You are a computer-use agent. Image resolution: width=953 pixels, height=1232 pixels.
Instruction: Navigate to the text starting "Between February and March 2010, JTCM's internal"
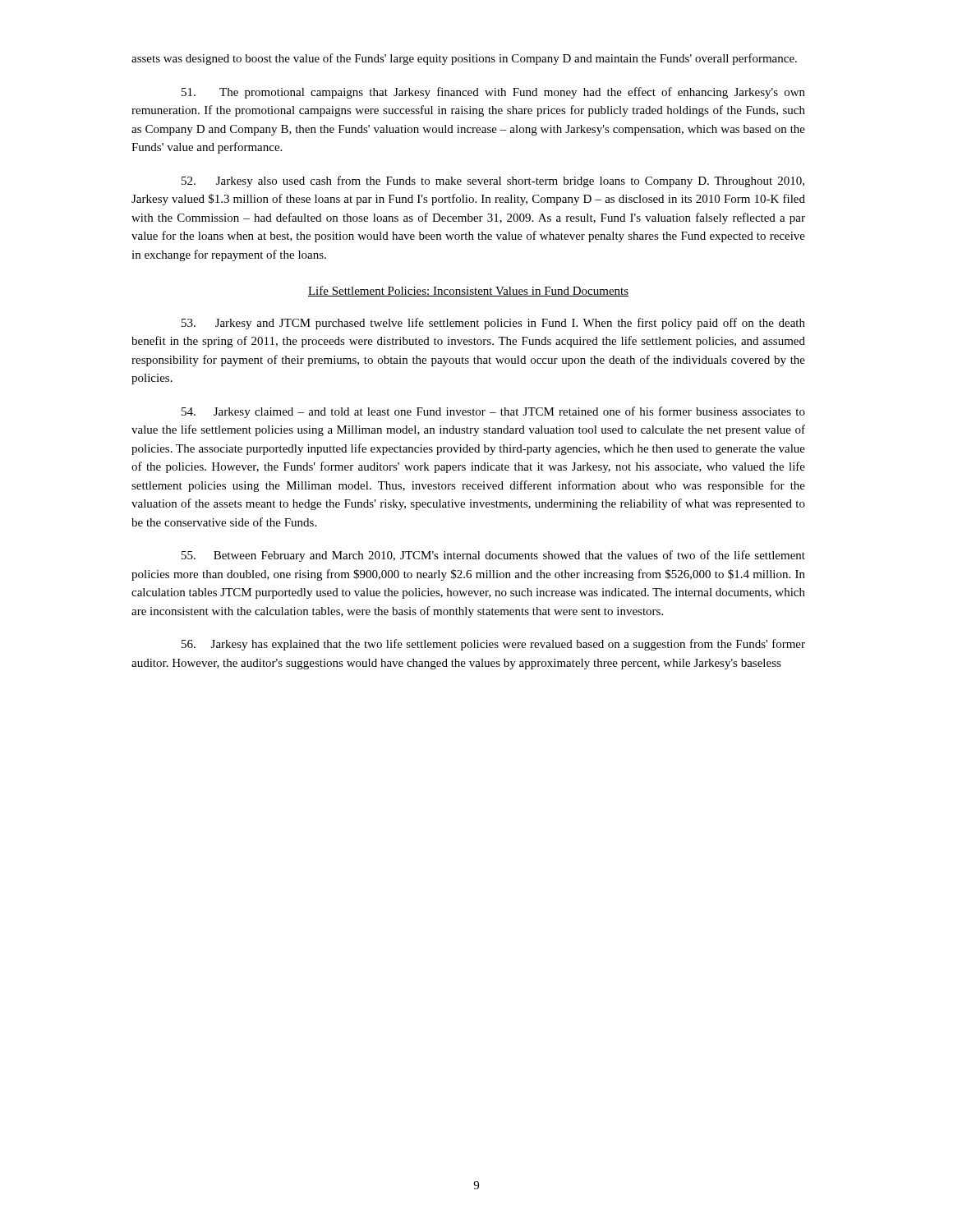(468, 583)
